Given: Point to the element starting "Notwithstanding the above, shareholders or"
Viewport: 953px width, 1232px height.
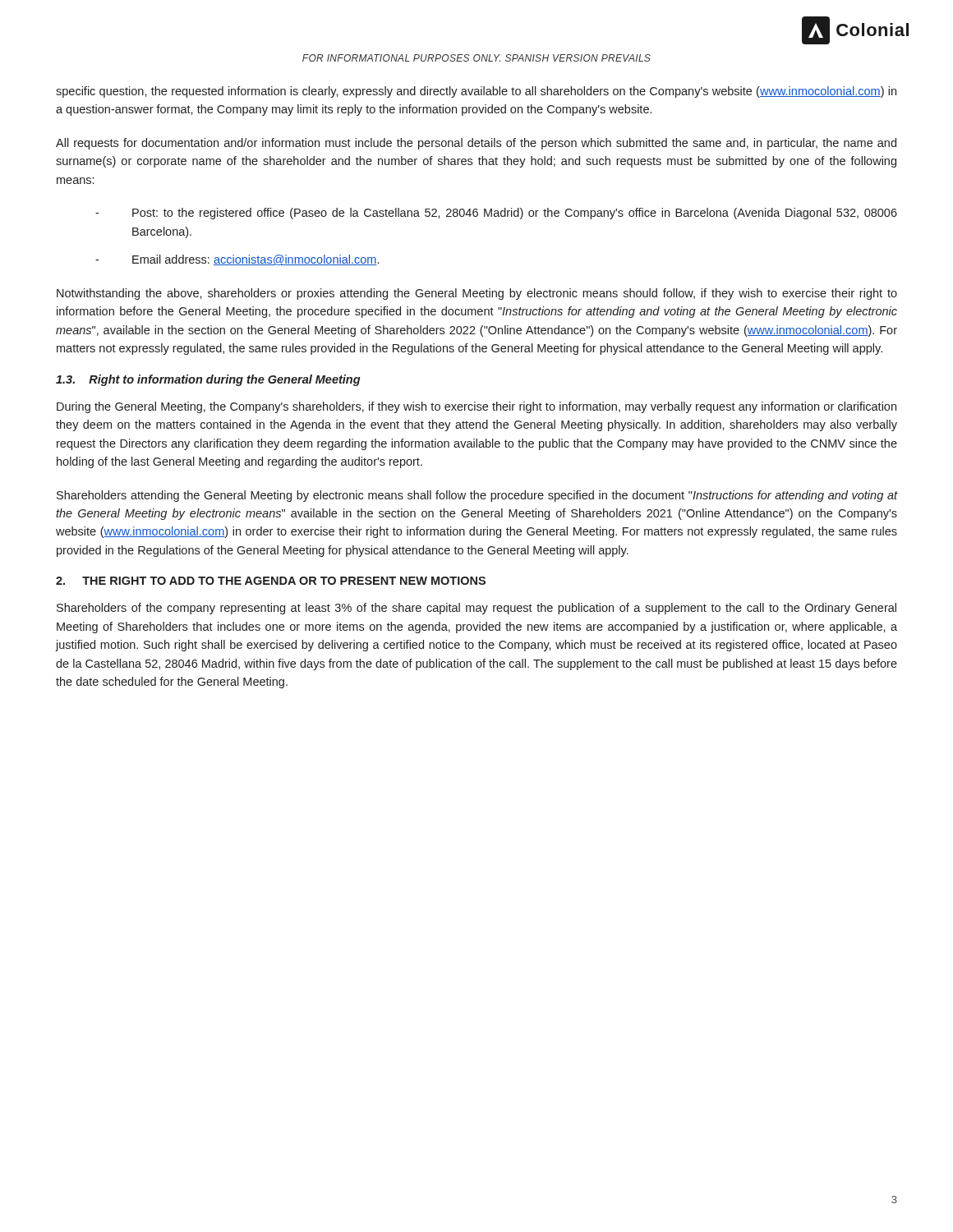Looking at the screenshot, I should point(476,321).
